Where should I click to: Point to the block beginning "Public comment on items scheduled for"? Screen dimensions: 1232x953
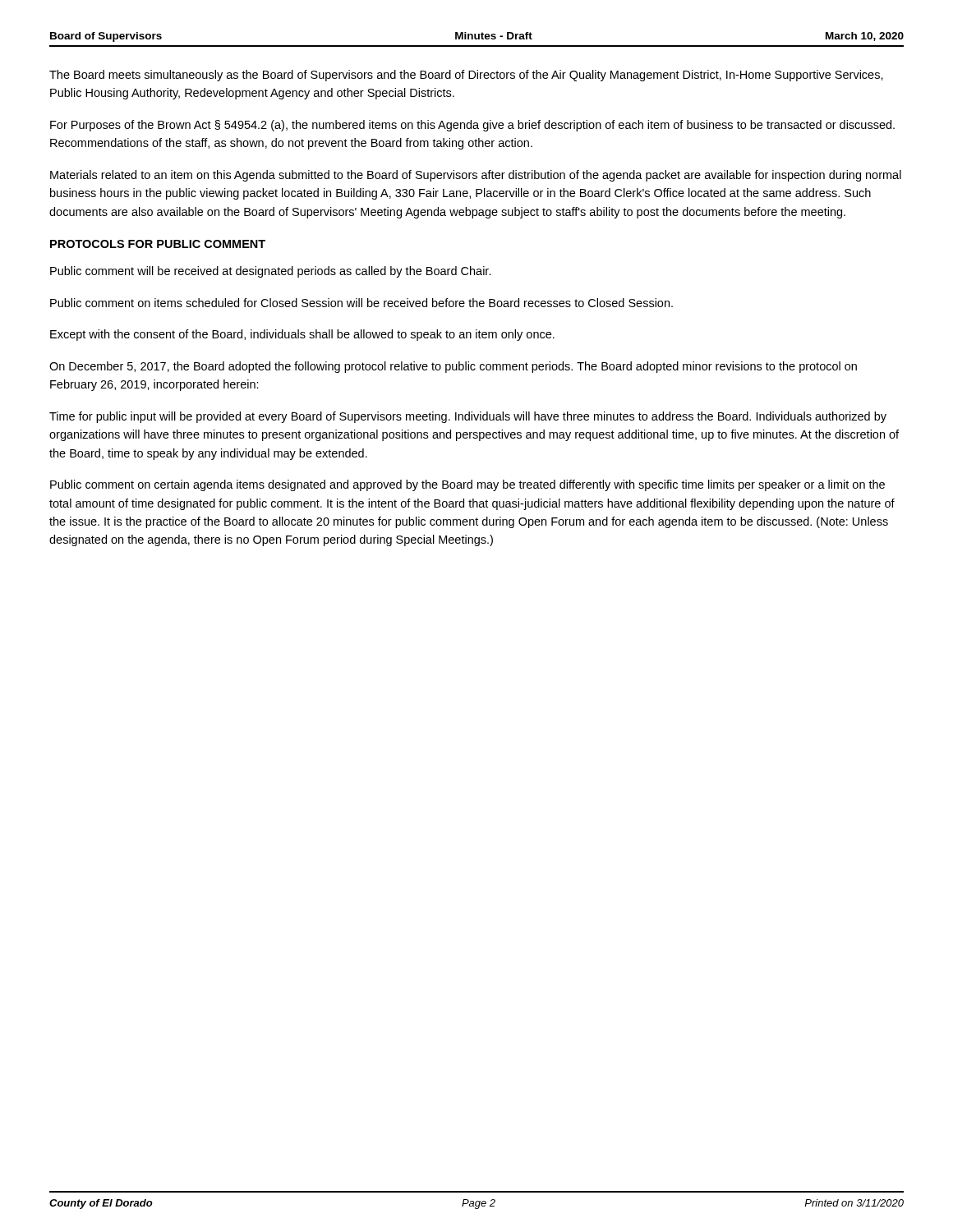click(x=361, y=303)
